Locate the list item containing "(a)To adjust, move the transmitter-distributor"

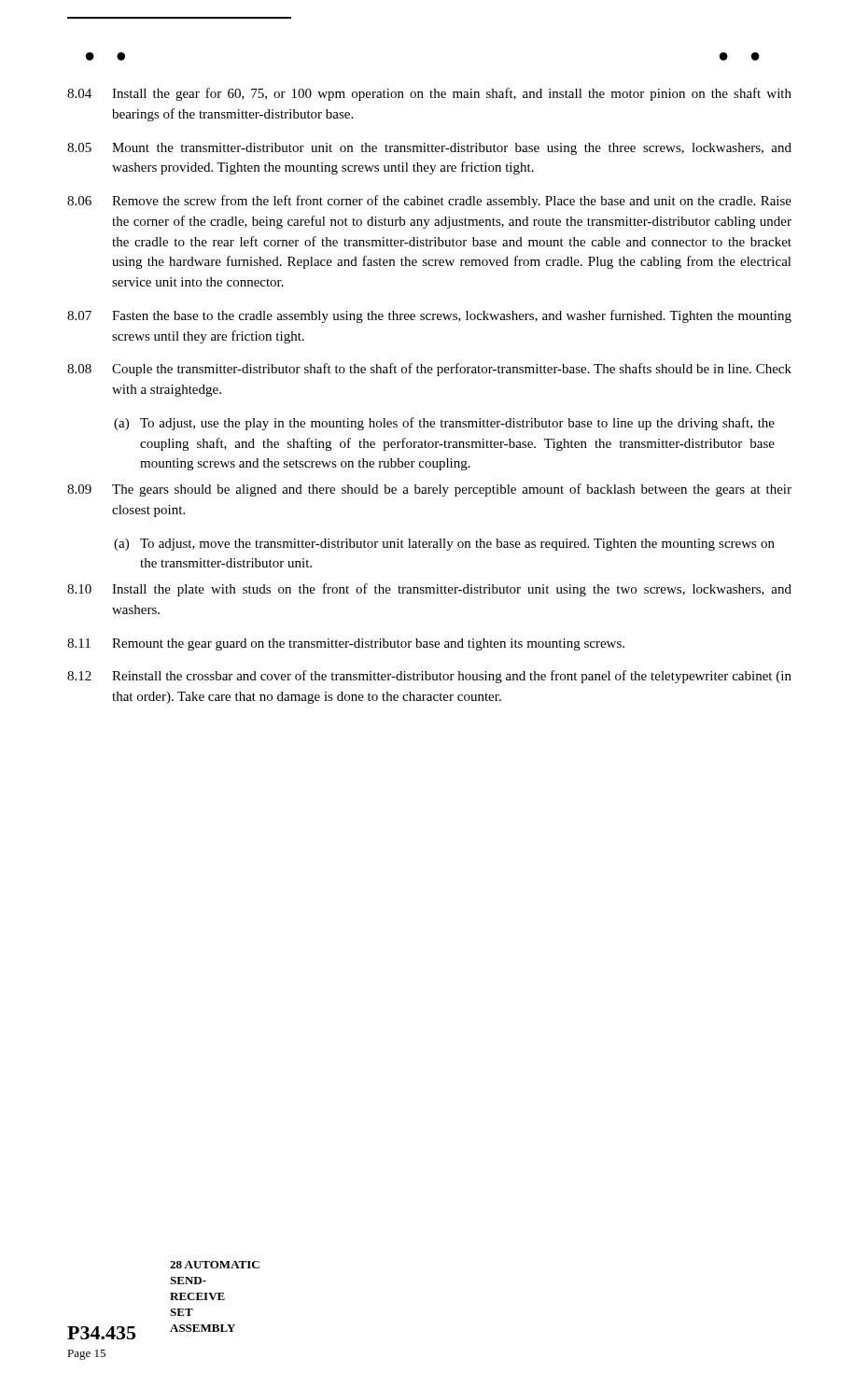click(444, 554)
